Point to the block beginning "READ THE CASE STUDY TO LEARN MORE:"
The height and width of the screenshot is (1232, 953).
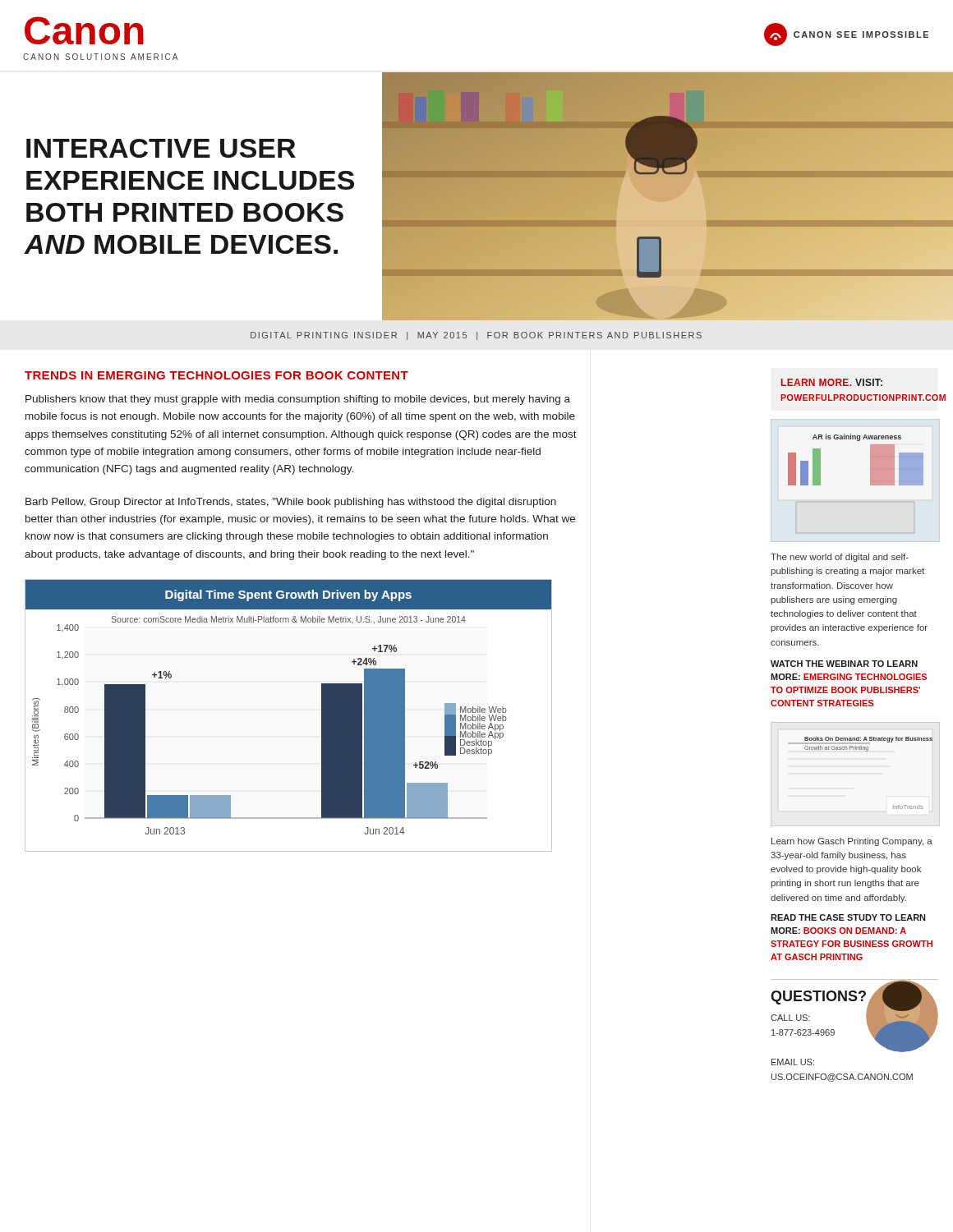[852, 937]
